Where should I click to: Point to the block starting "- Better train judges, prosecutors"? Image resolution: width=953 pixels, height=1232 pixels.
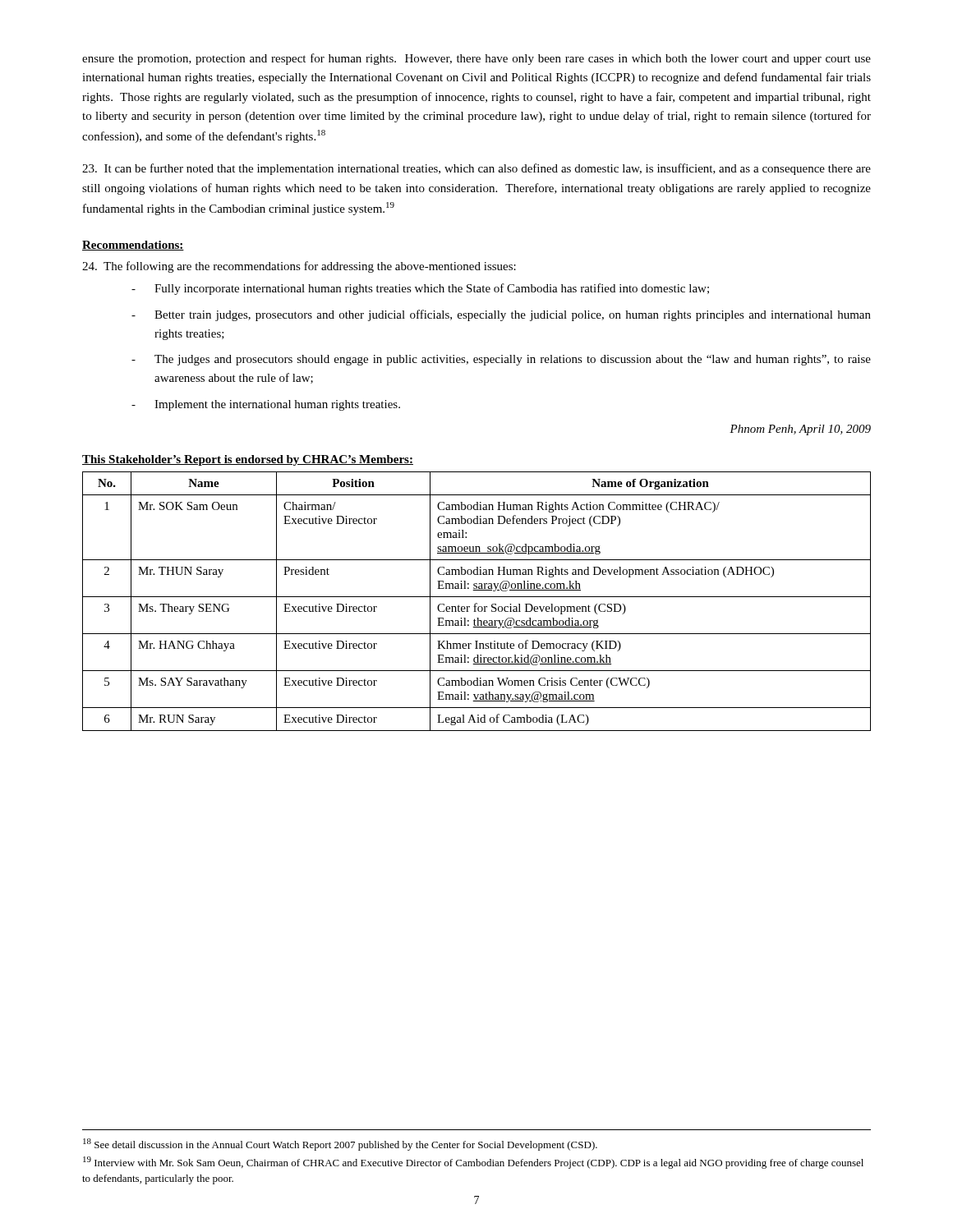(x=501, y=324)
